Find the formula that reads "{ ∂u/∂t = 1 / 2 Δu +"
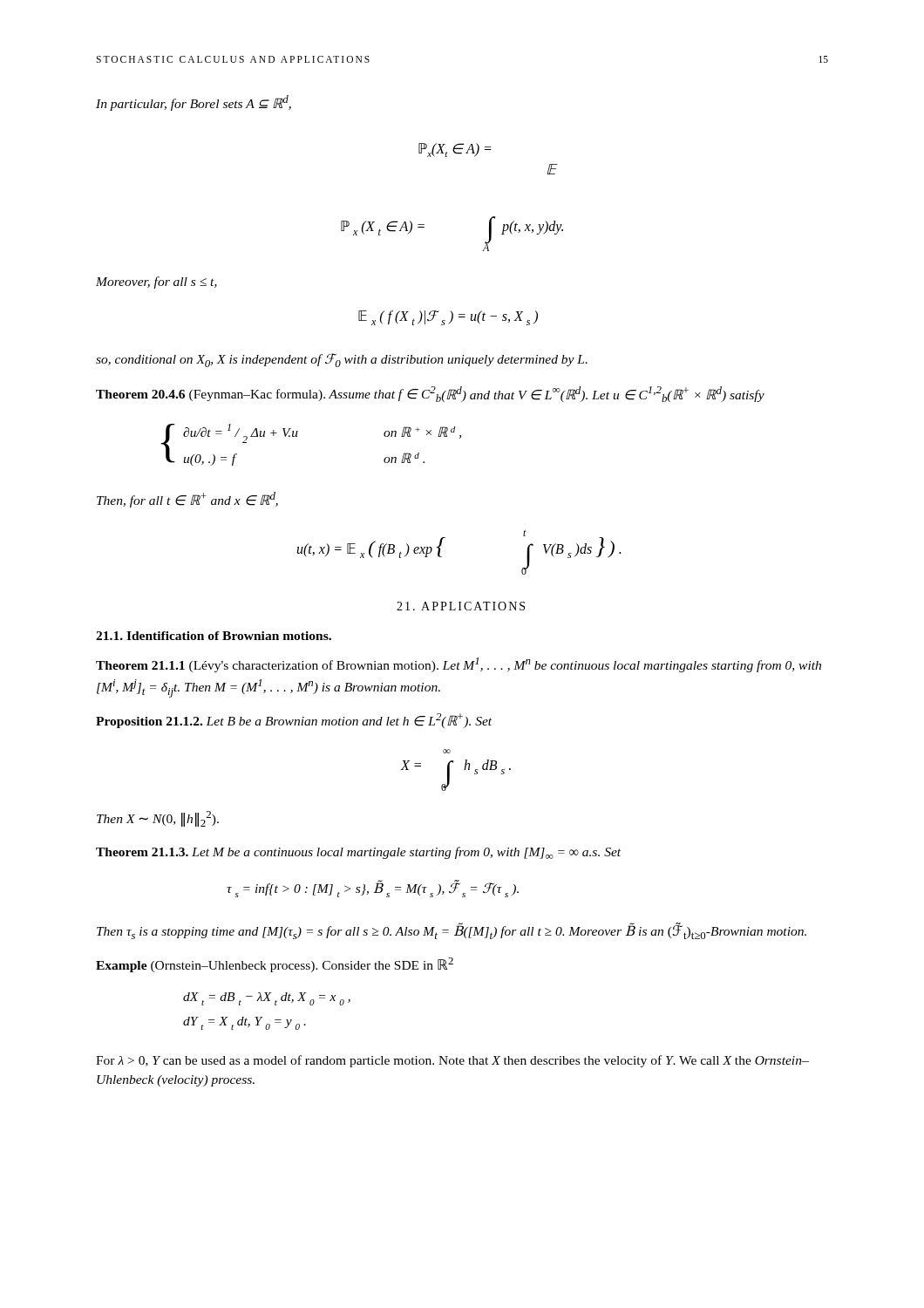Image resolution: width=924 pixels, height=1308 pixels. 235,436
